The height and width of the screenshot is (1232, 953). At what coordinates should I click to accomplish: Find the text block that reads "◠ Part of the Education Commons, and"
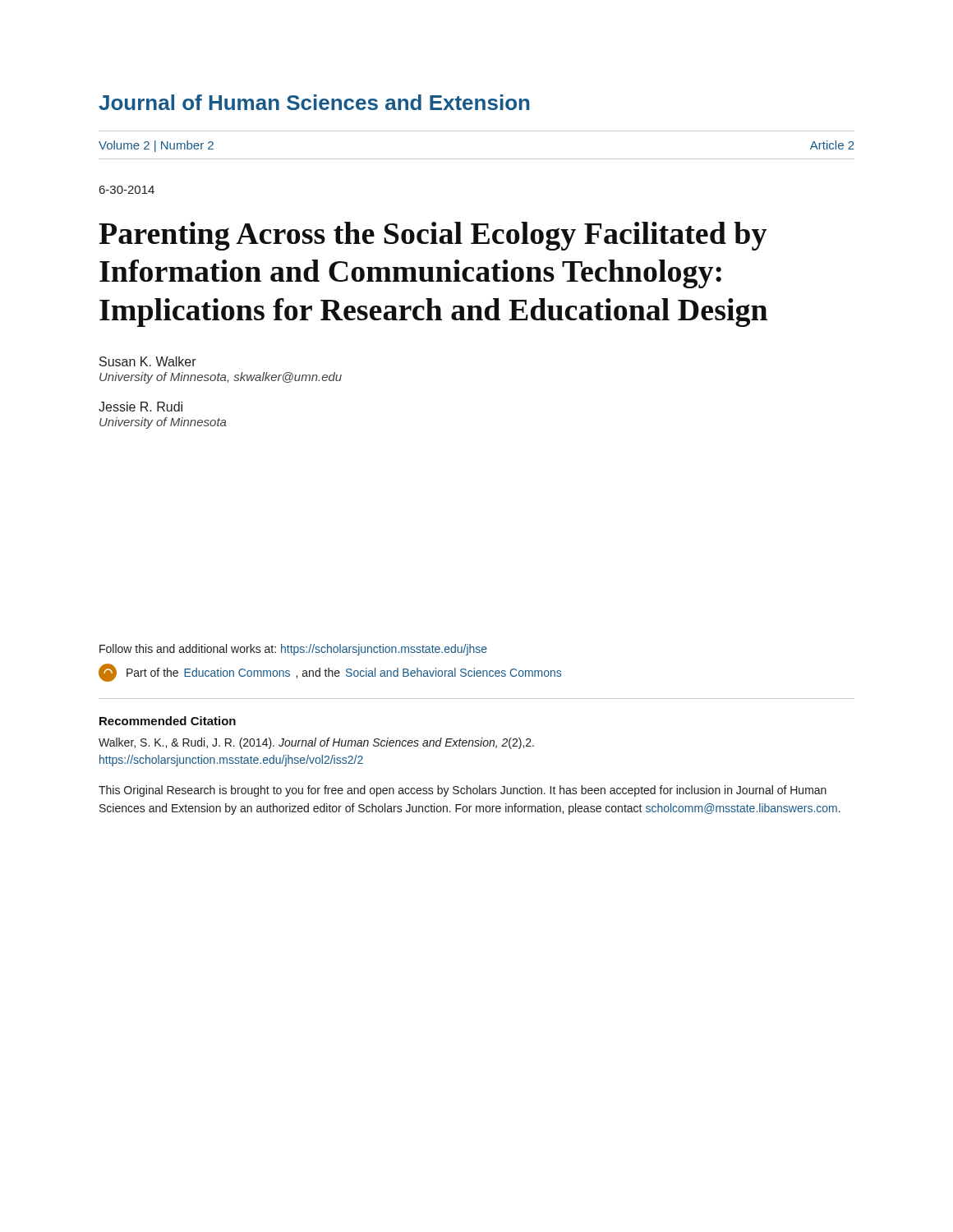476,673
